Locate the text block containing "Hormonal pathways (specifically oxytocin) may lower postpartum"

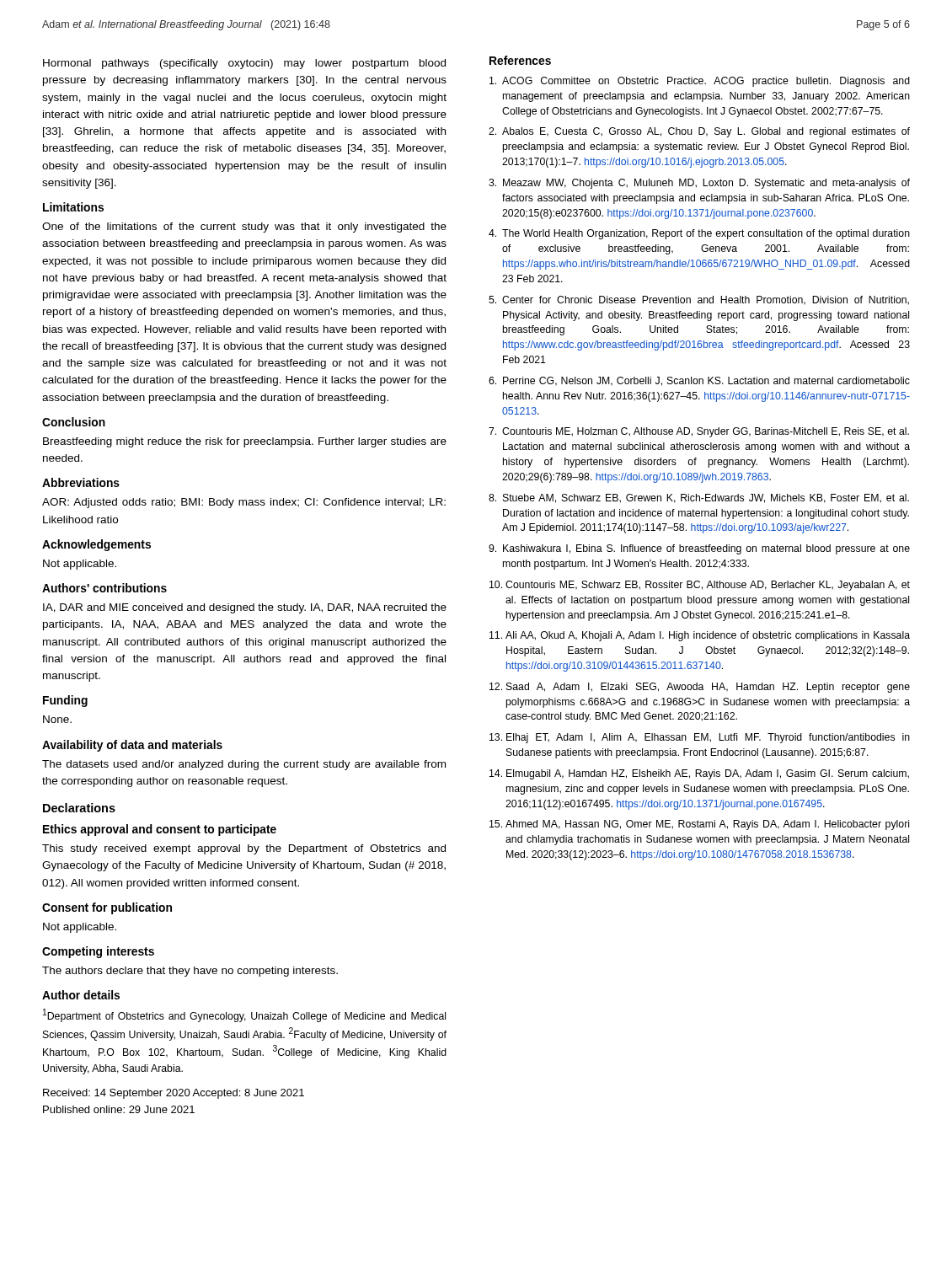[x=244, y=123]
